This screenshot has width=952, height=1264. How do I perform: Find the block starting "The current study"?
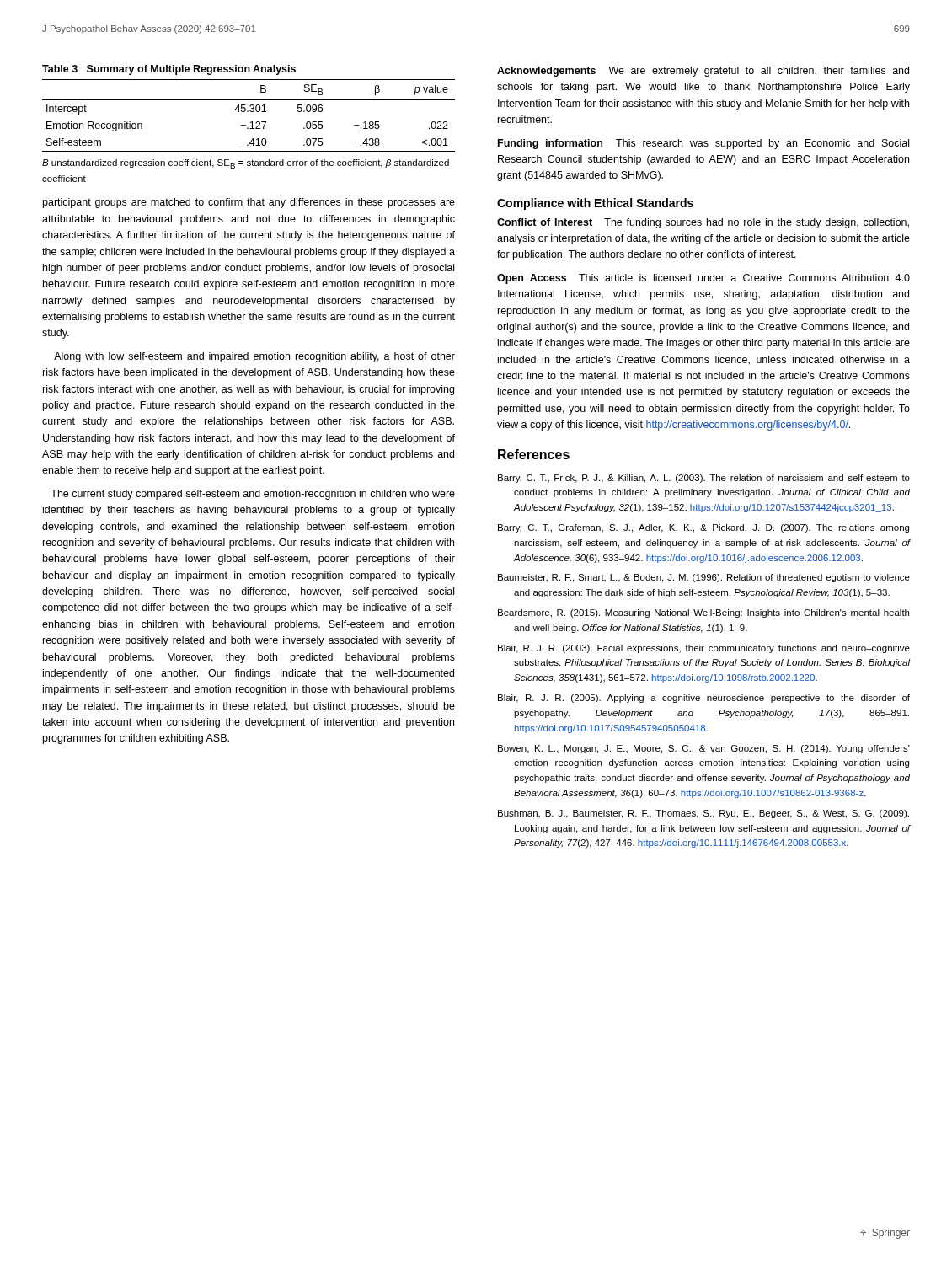click(x=249, y=616)
